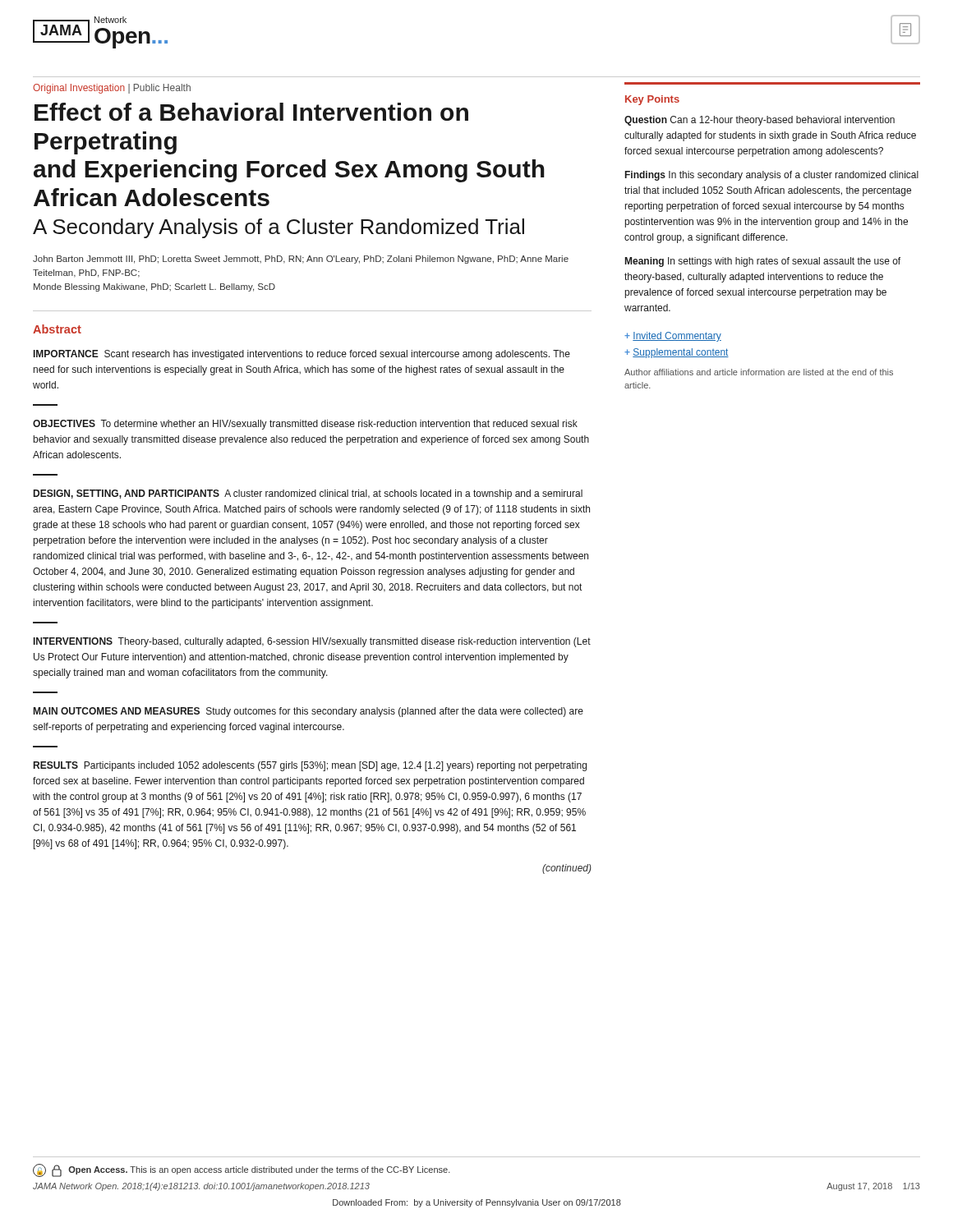Locate the text block with the text "MAIN OUTCOMES AND MEASURES Study outcomes for"
This screenshot has height=1232, width=953.
(x=308, y=719)
